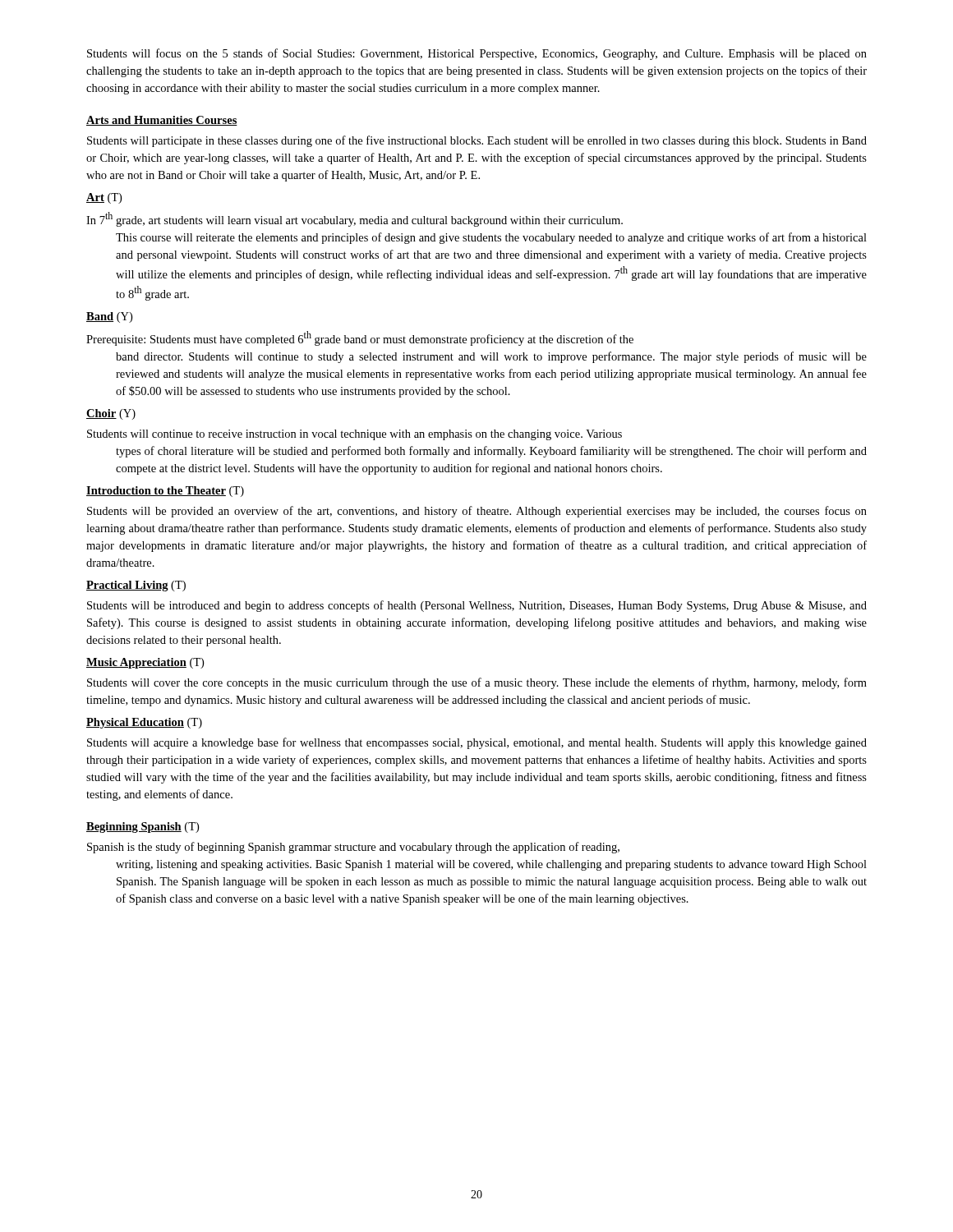The width and height of the screenshot is (953, 1232).
Task: Locate the passage starting "Band (Y)"
Action: pos(110,316)
